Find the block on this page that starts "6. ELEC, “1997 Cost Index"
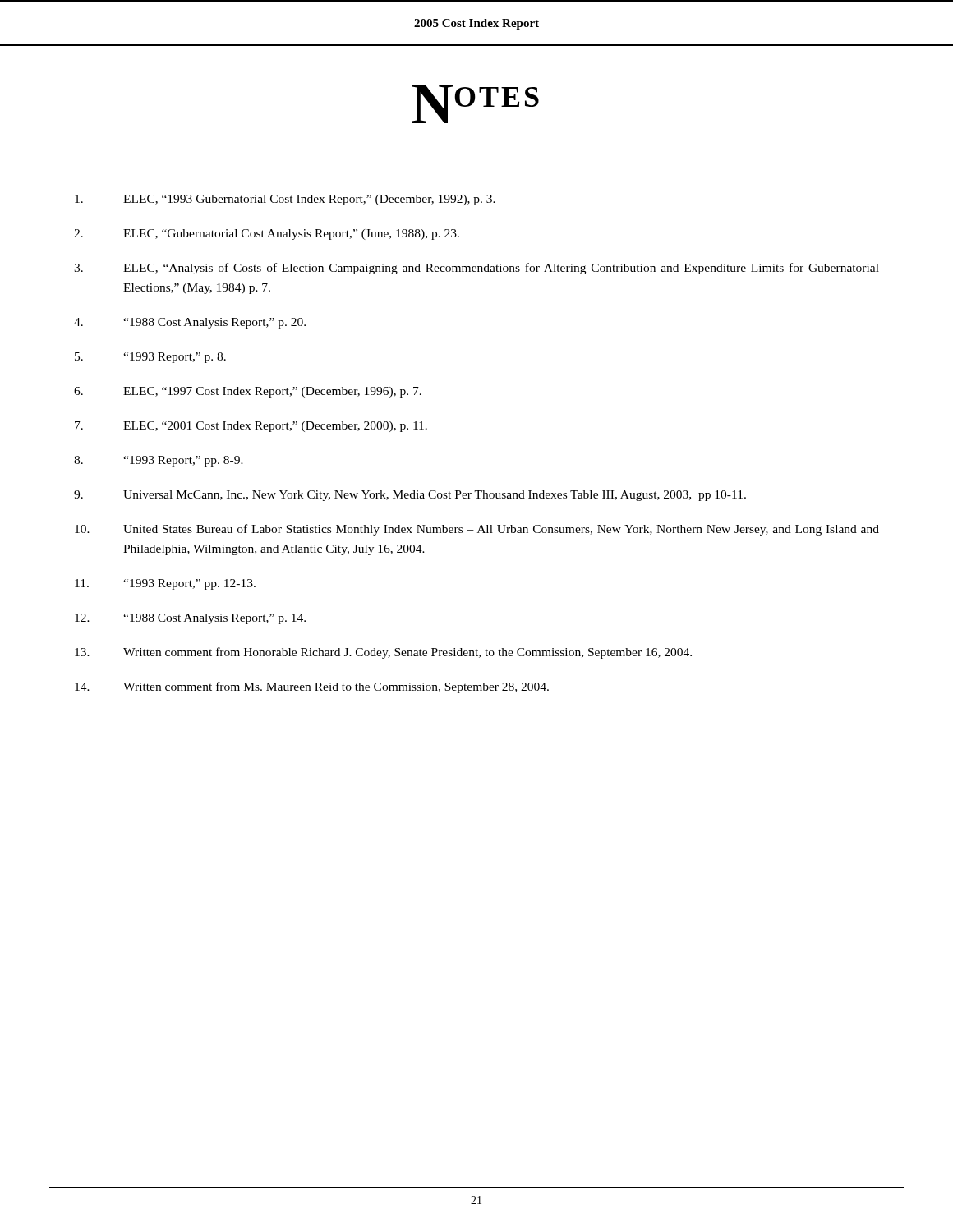This screenshot has height=1232, width=953. coord(248,392)
